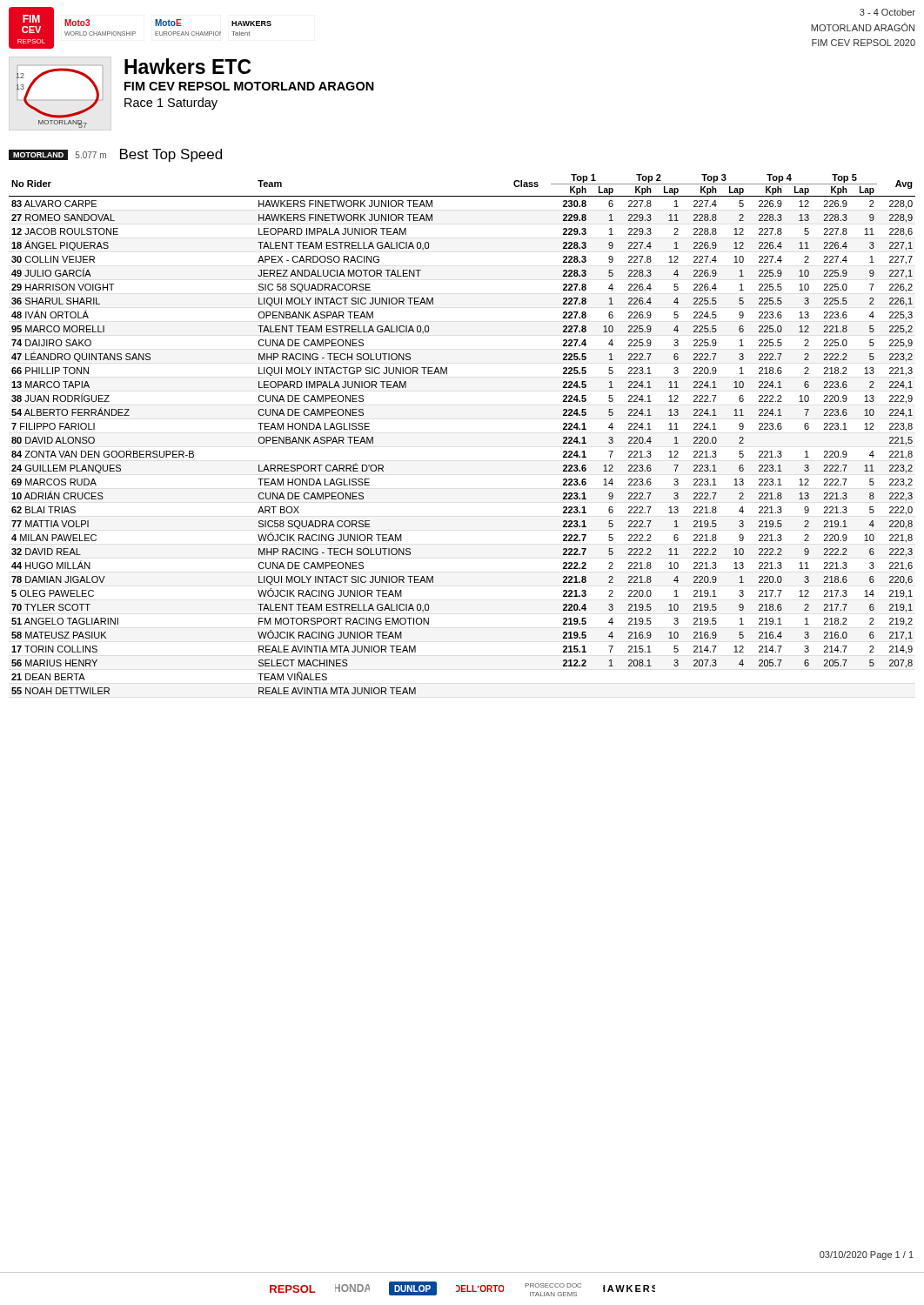The height and width of the screenshot is (1305, 924).
Task: Find the section header that says "Best Top Speed"
Action: (x=171, y=154)
